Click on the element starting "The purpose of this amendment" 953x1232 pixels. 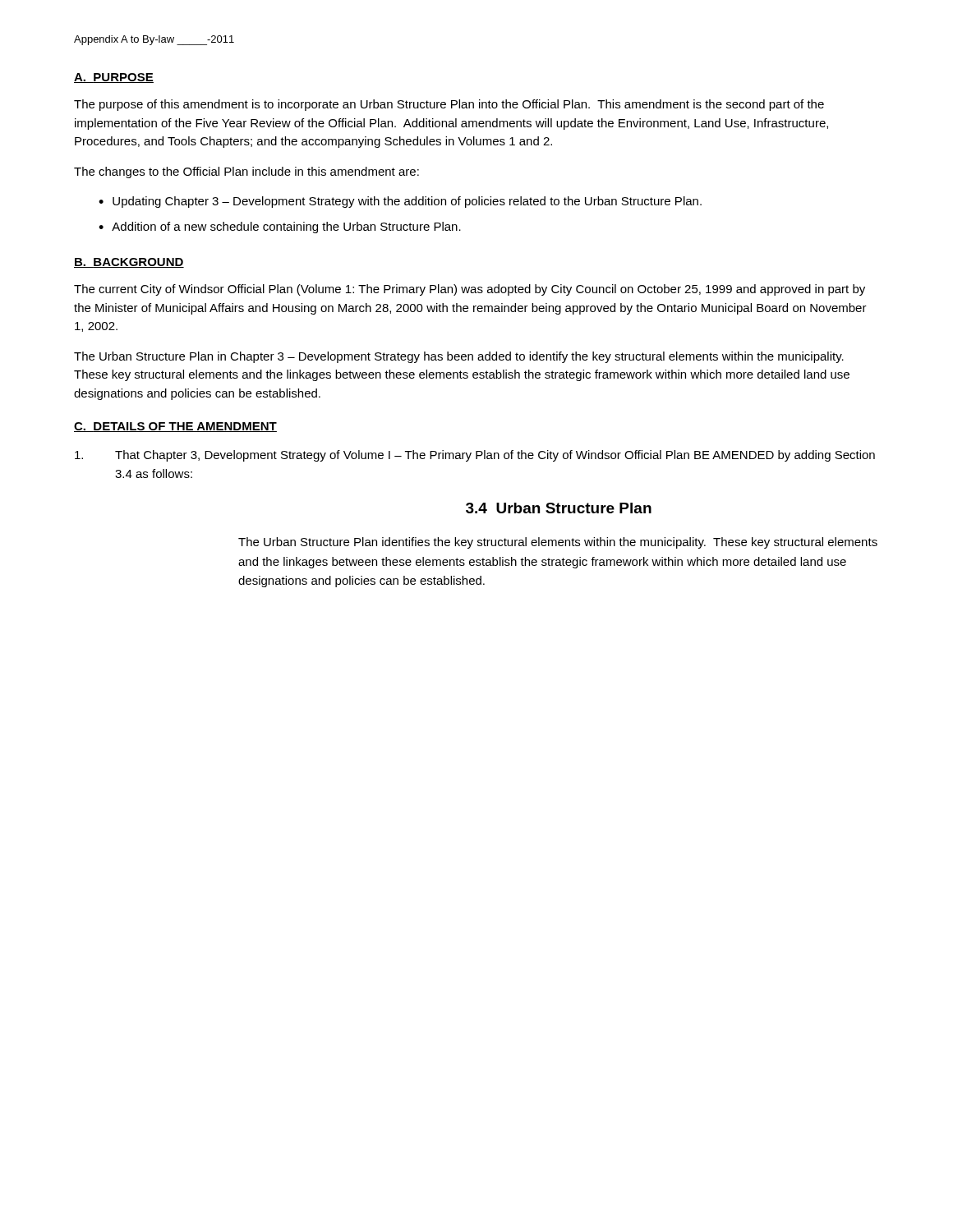452,122
